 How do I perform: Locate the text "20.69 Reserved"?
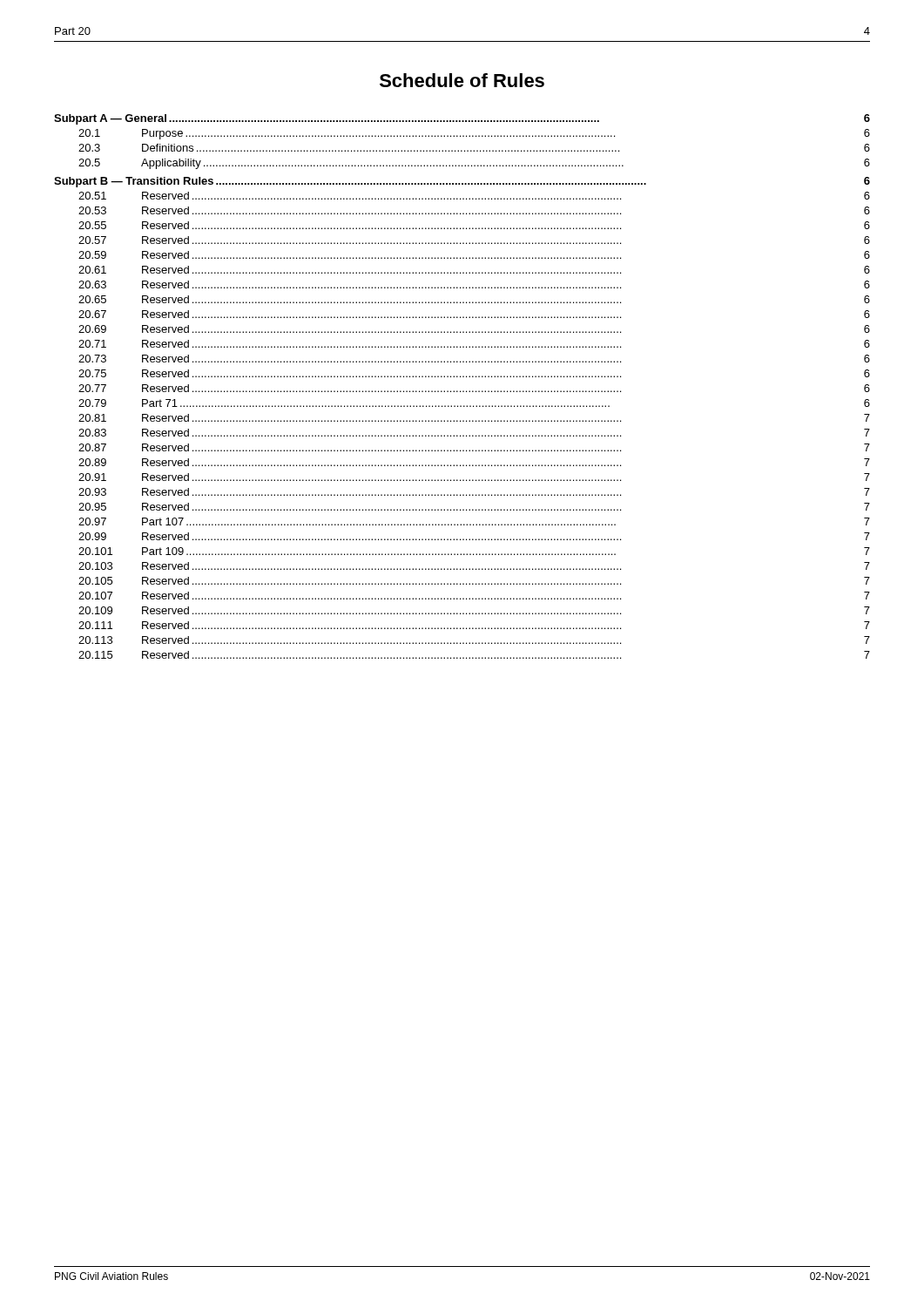tap(462, 329)
